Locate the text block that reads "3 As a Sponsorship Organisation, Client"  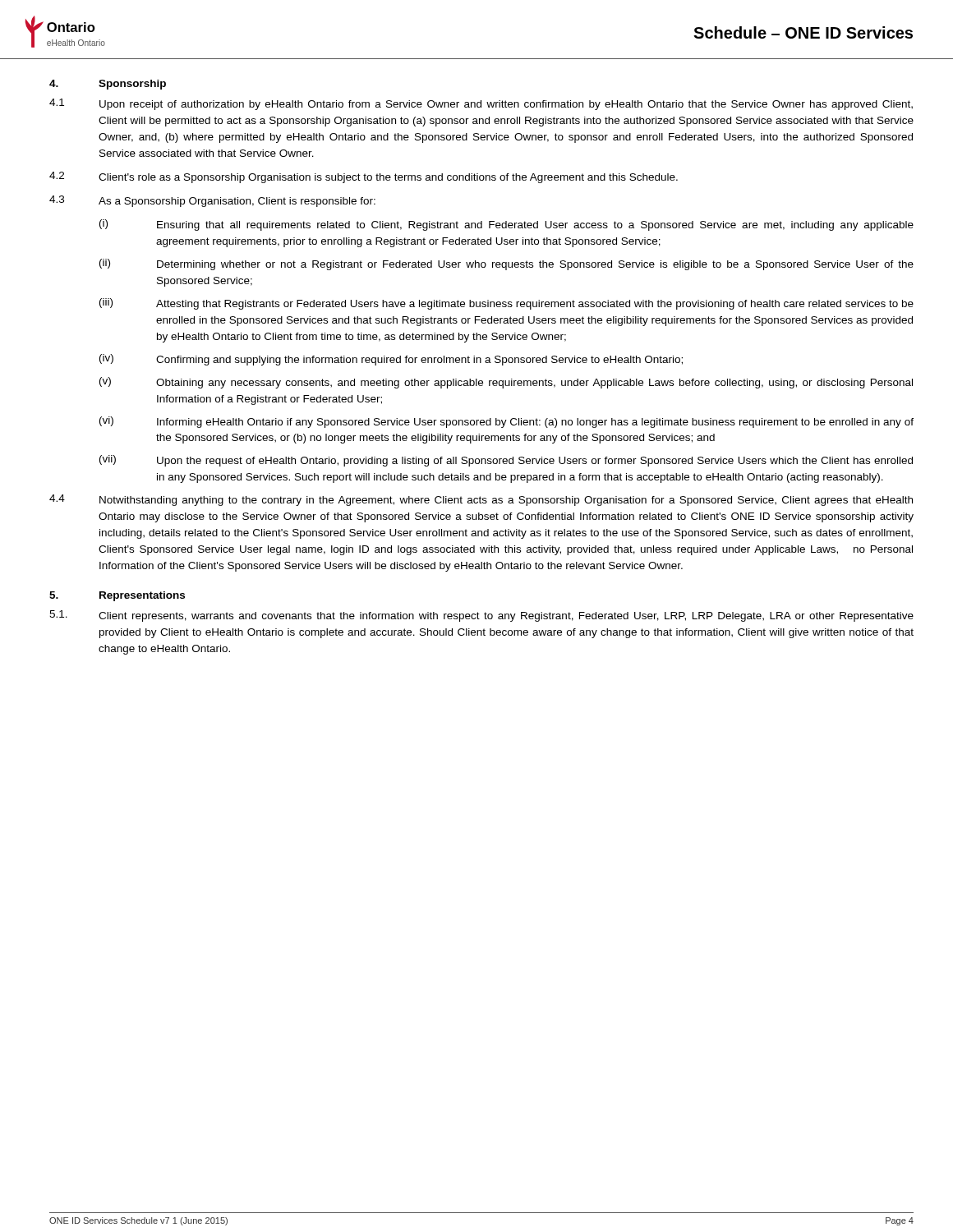click(212, 201)
